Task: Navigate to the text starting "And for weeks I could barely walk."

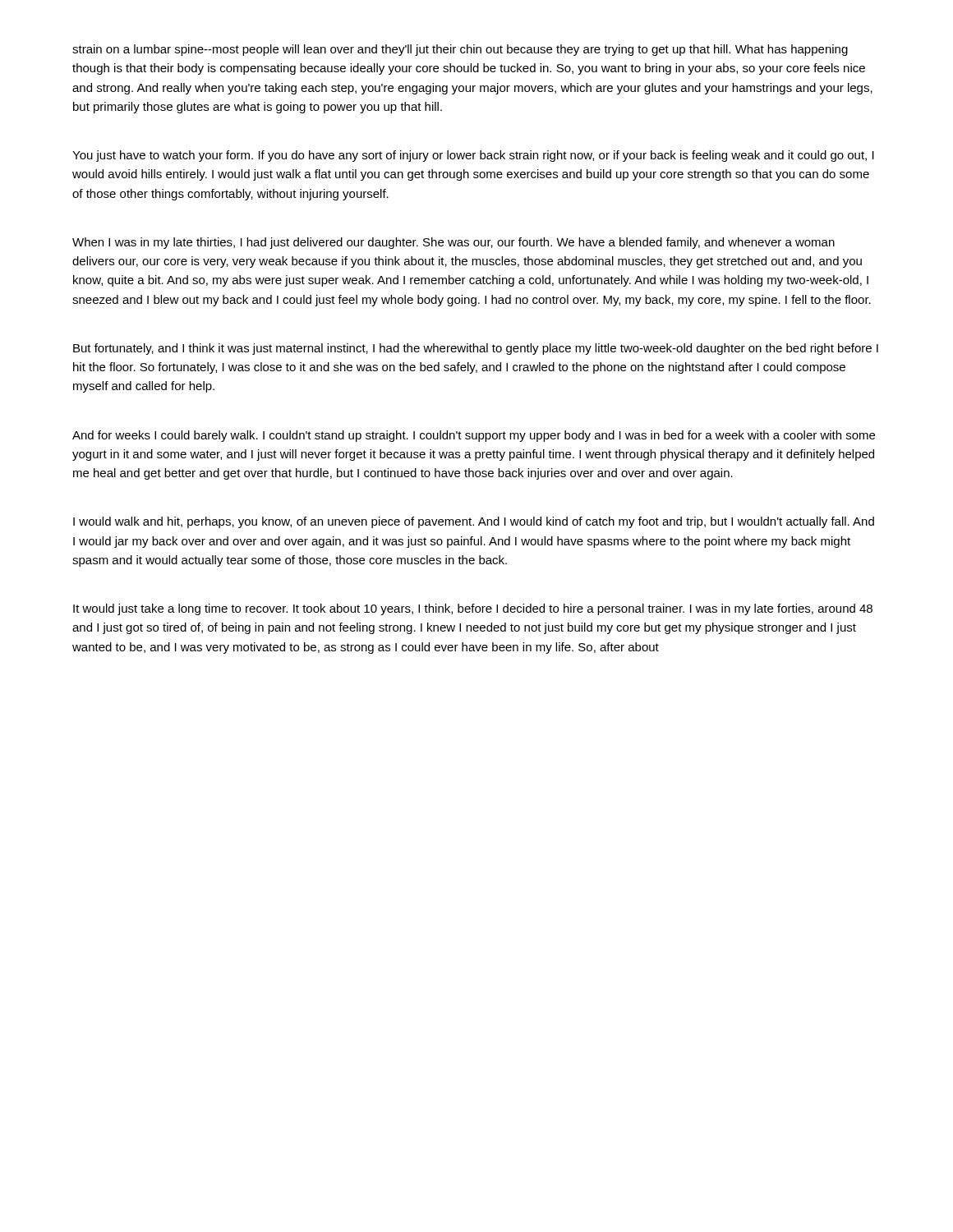Action: [x=474, y=454]
